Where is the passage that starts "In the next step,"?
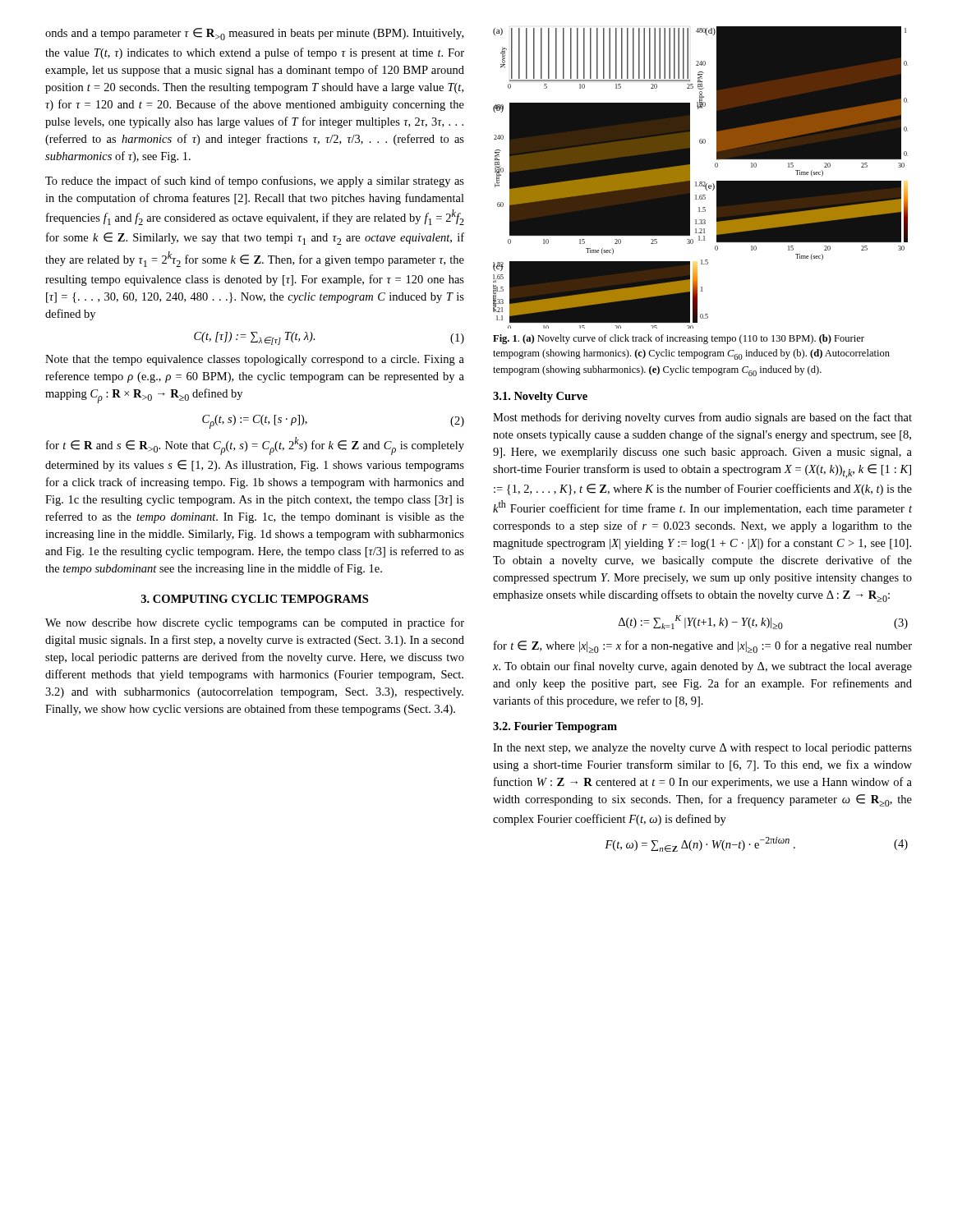 coord(702,783)
